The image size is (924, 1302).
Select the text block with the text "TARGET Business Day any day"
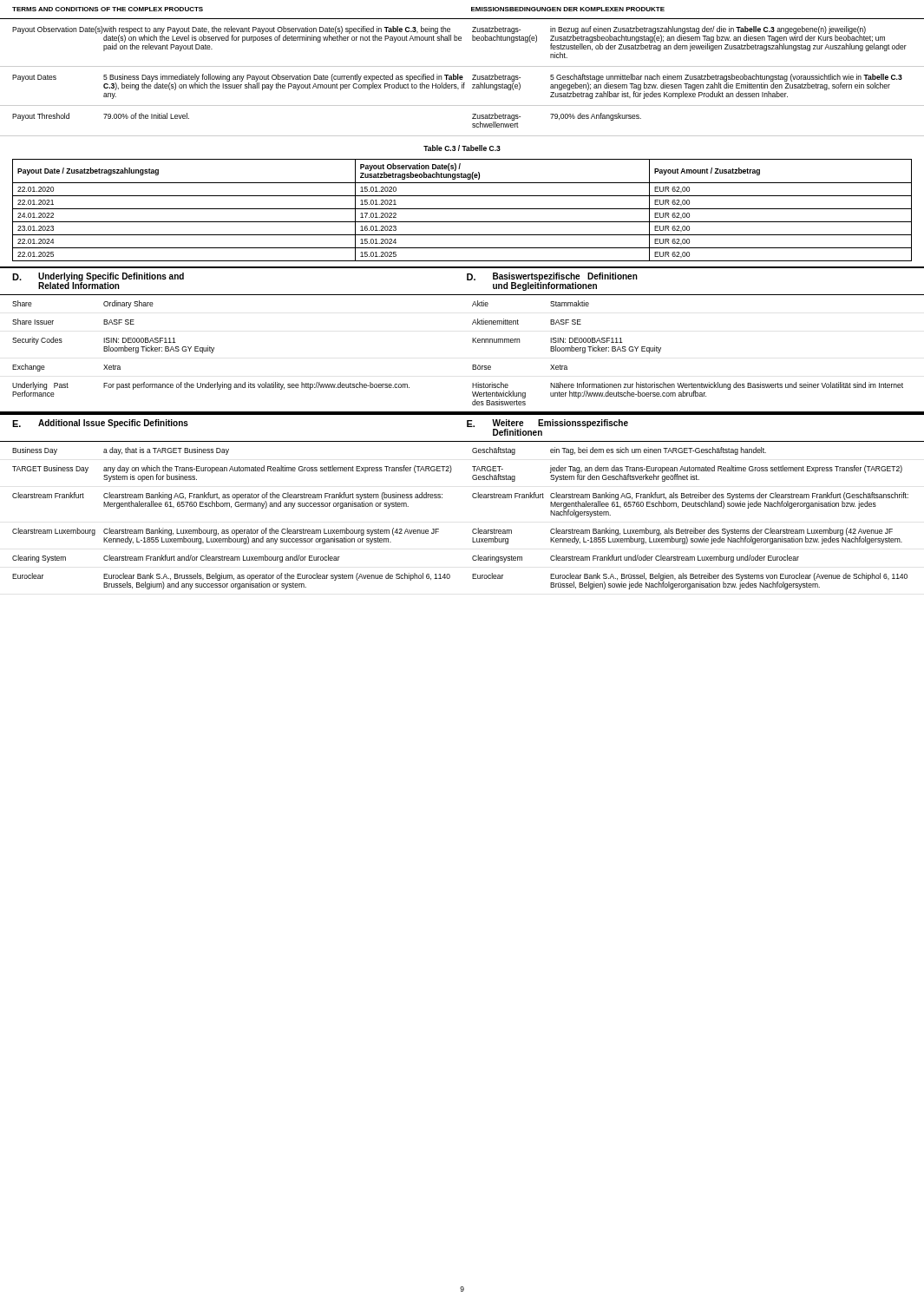point(462,473)
